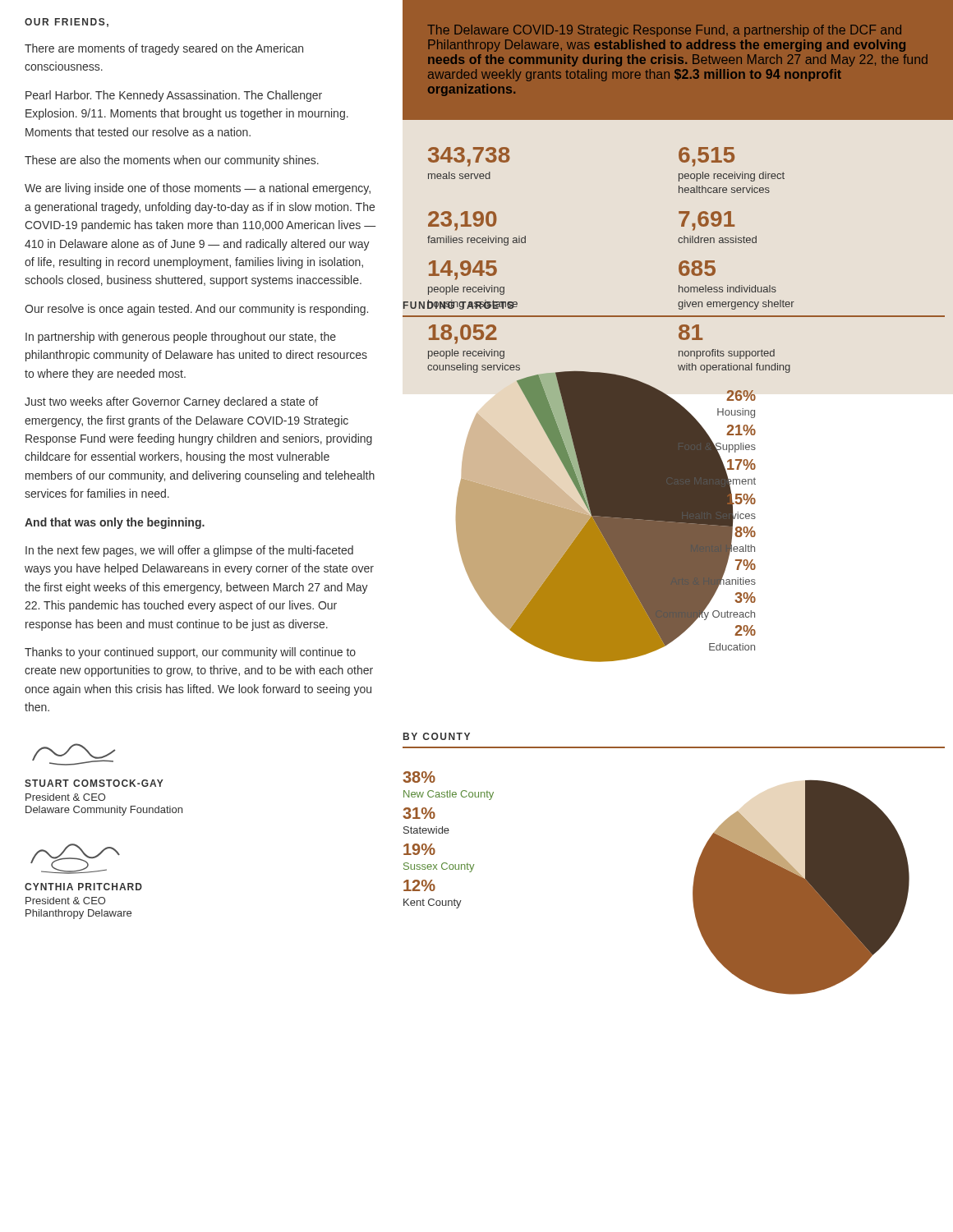The width and height of the screenshot is (953, 1232).
Task: Find the text block that says "Our resolve is once again tested."
Action: pyautogui.click(x=197, y=309)
